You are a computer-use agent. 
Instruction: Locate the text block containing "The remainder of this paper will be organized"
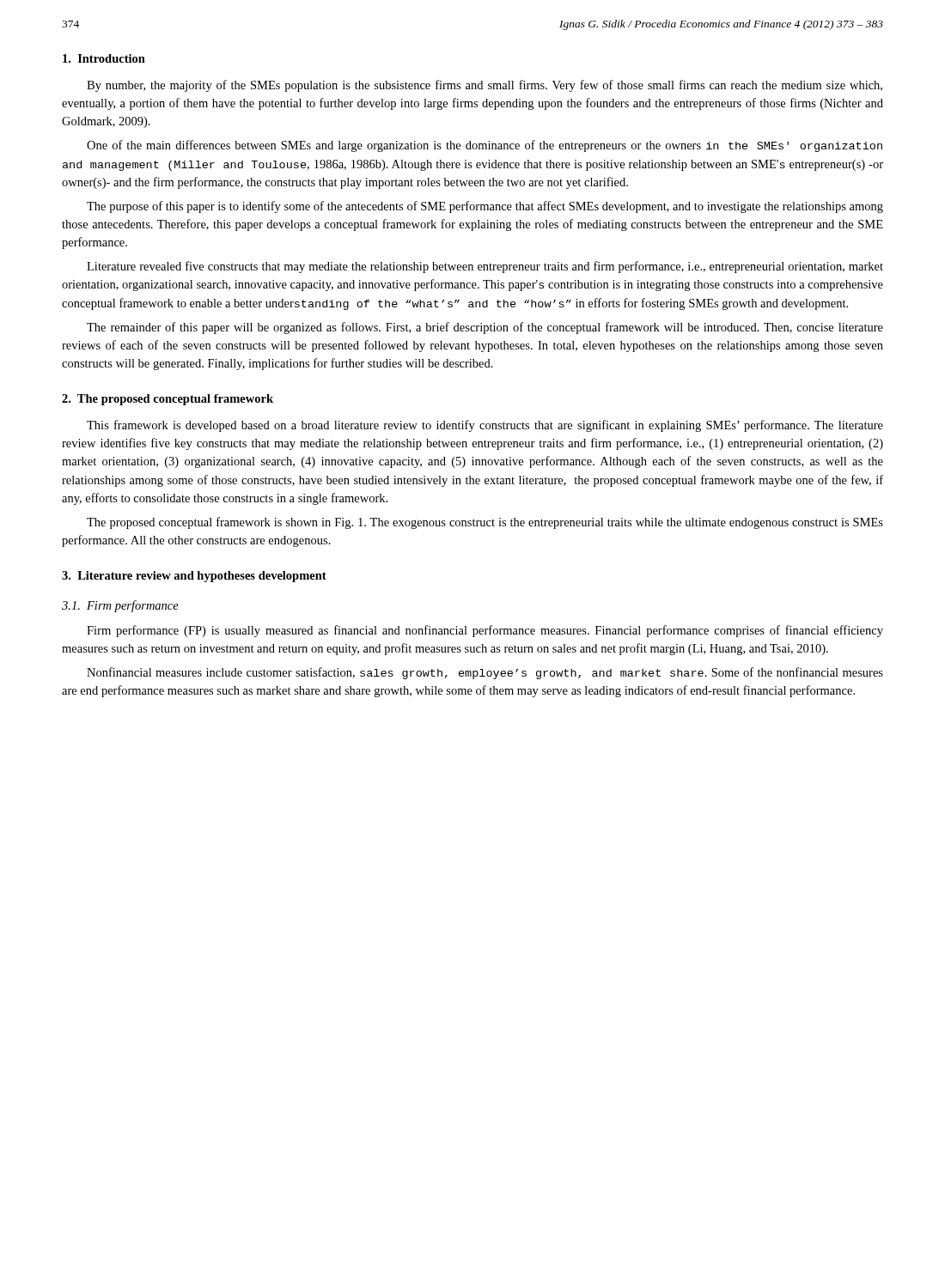472,346
